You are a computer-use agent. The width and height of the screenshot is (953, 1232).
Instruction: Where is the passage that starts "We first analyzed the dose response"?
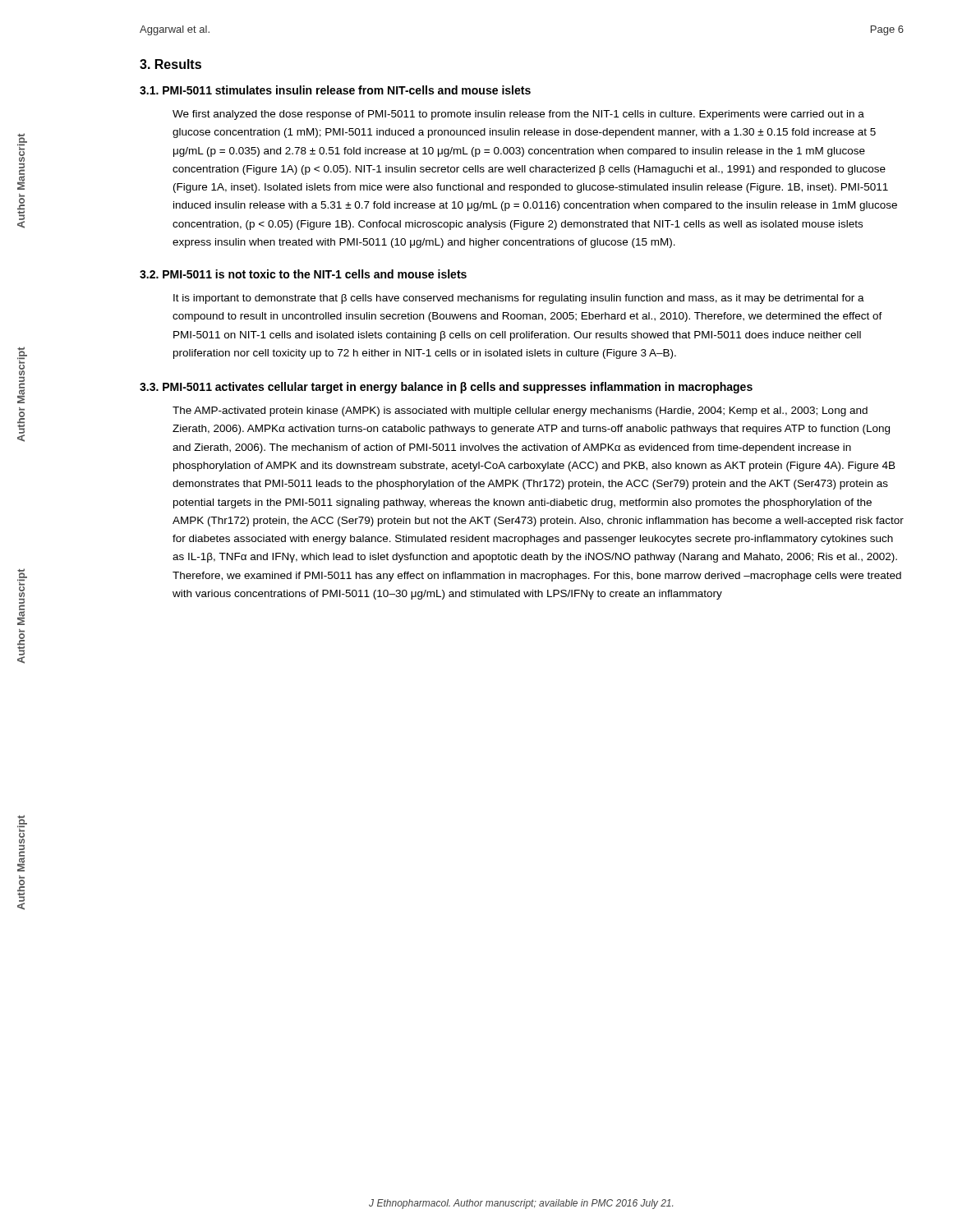[x=535, y=178]
